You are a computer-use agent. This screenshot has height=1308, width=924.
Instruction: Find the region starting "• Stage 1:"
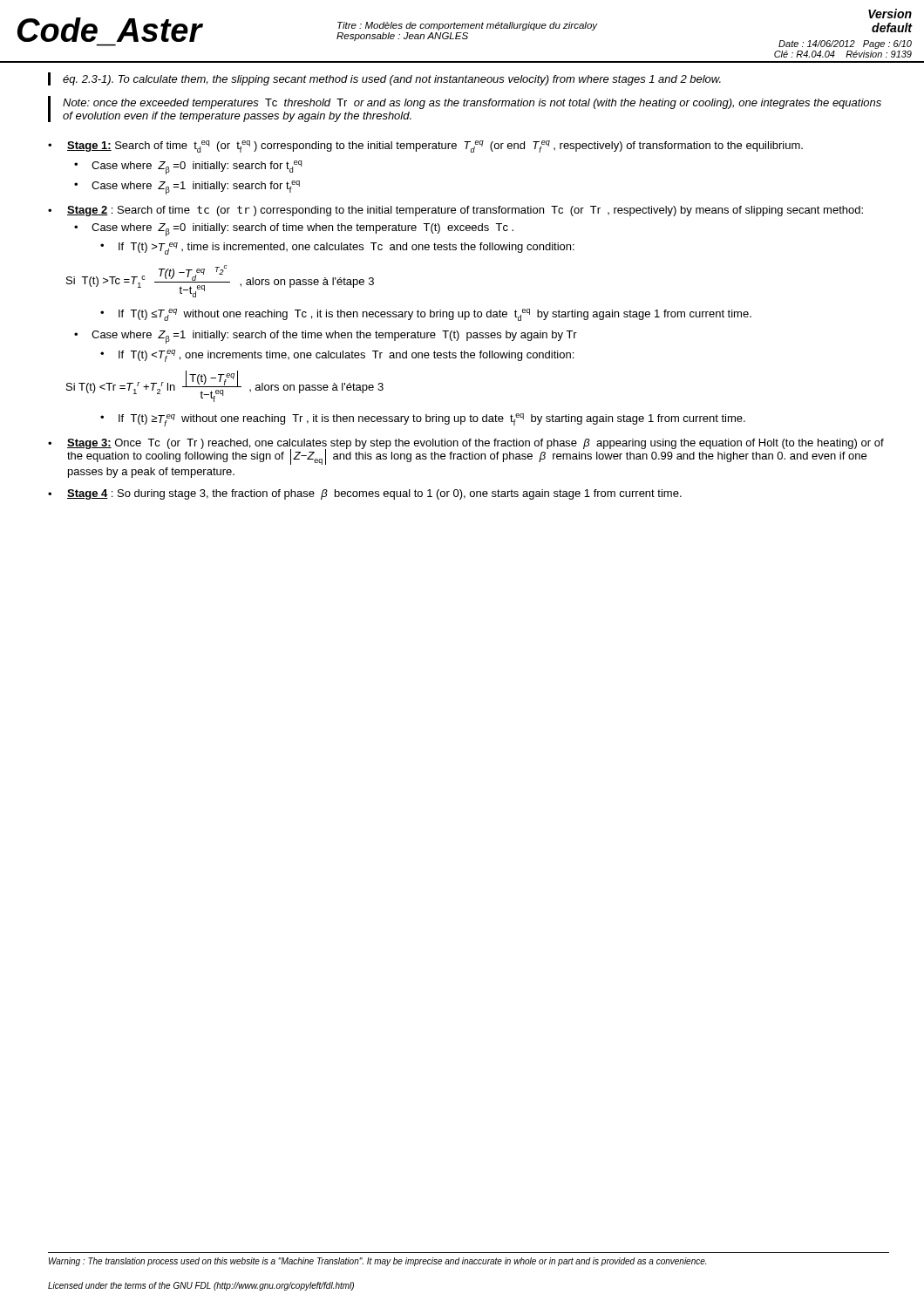point(425,146)
